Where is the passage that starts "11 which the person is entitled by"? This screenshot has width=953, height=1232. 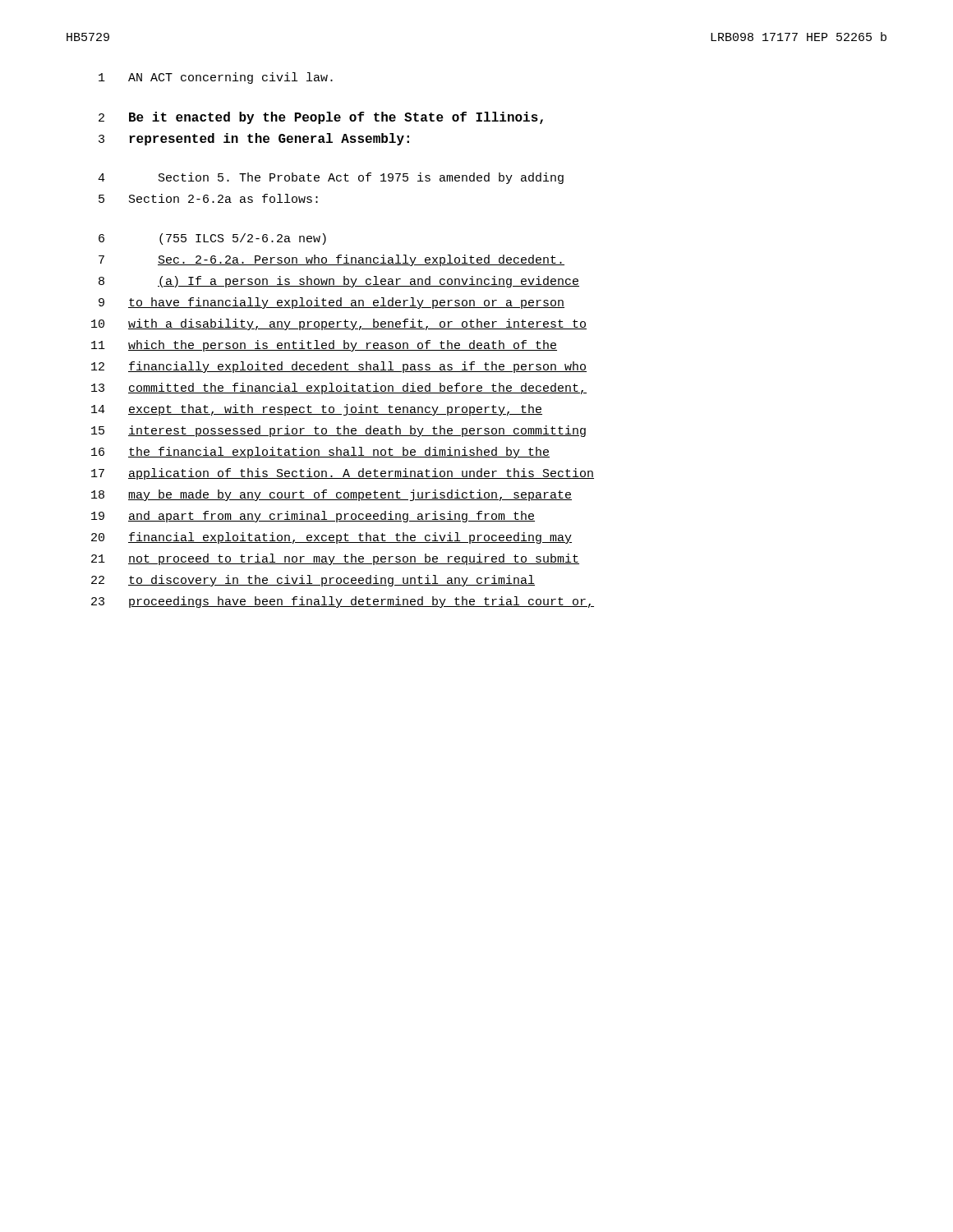pyautogui.click(x=476, y=347)
